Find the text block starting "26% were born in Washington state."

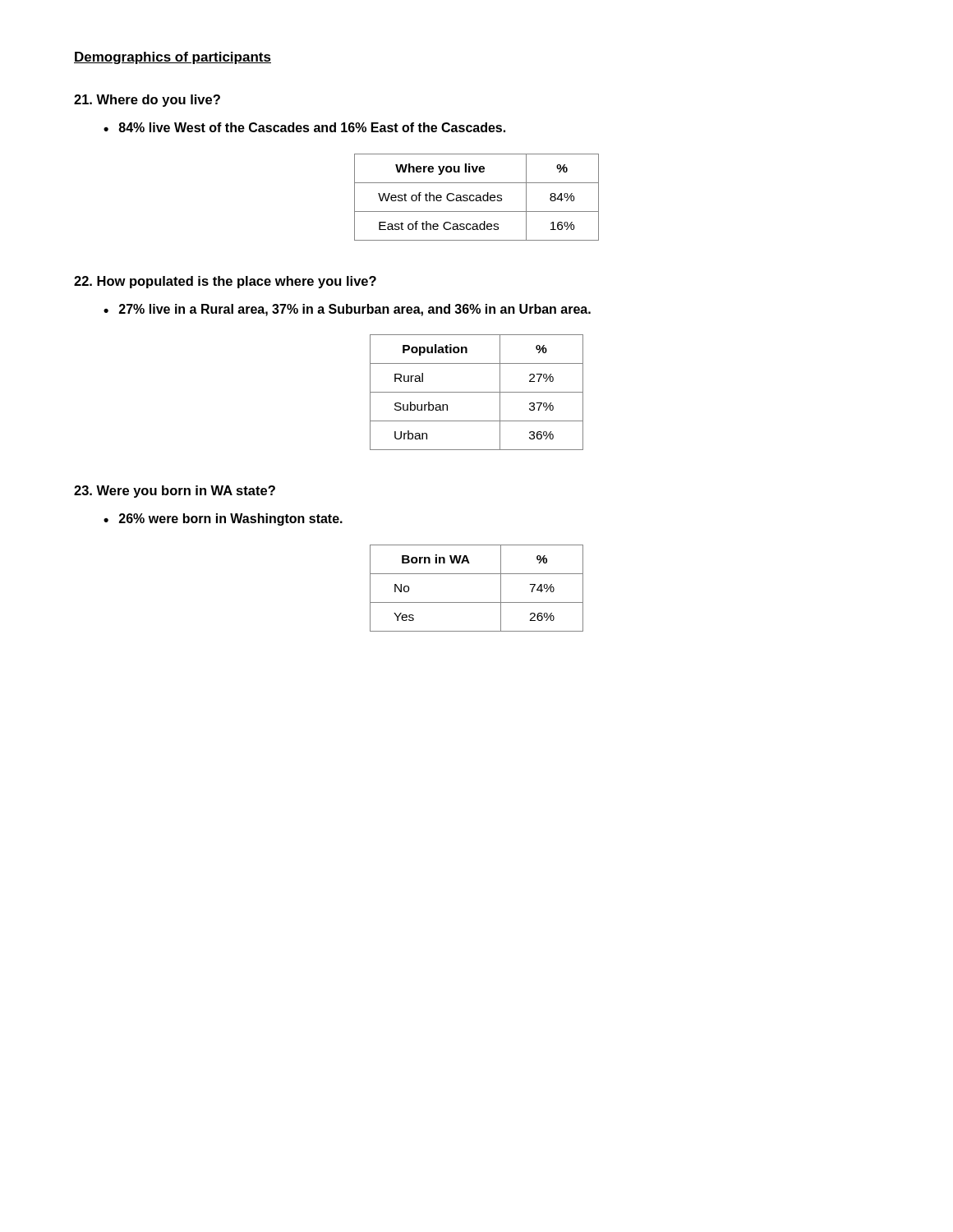[231, 519]
